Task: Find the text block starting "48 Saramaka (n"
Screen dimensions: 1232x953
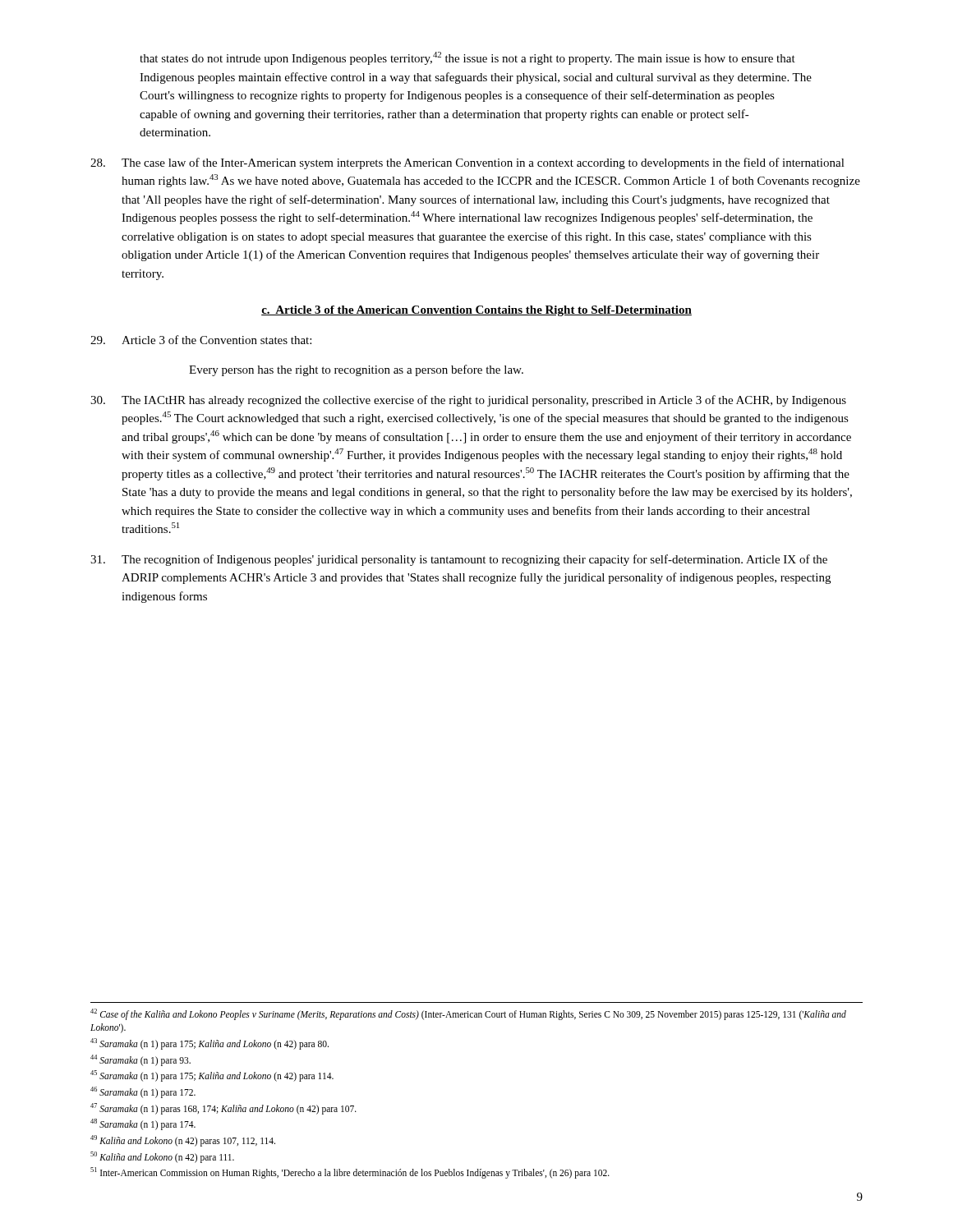Action: (143, 1124)
